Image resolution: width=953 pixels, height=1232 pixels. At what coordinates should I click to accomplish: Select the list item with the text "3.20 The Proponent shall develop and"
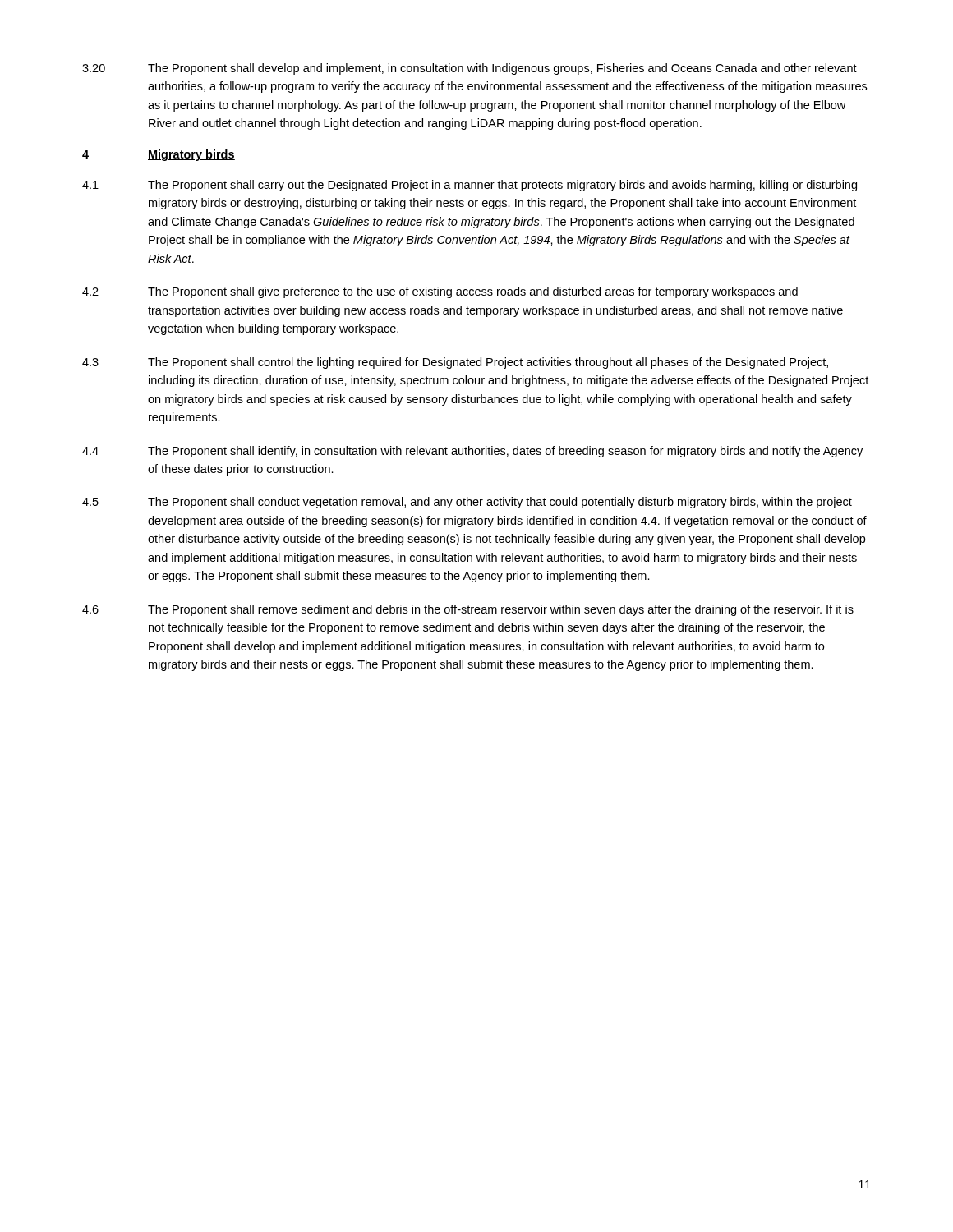click(476, 96)
